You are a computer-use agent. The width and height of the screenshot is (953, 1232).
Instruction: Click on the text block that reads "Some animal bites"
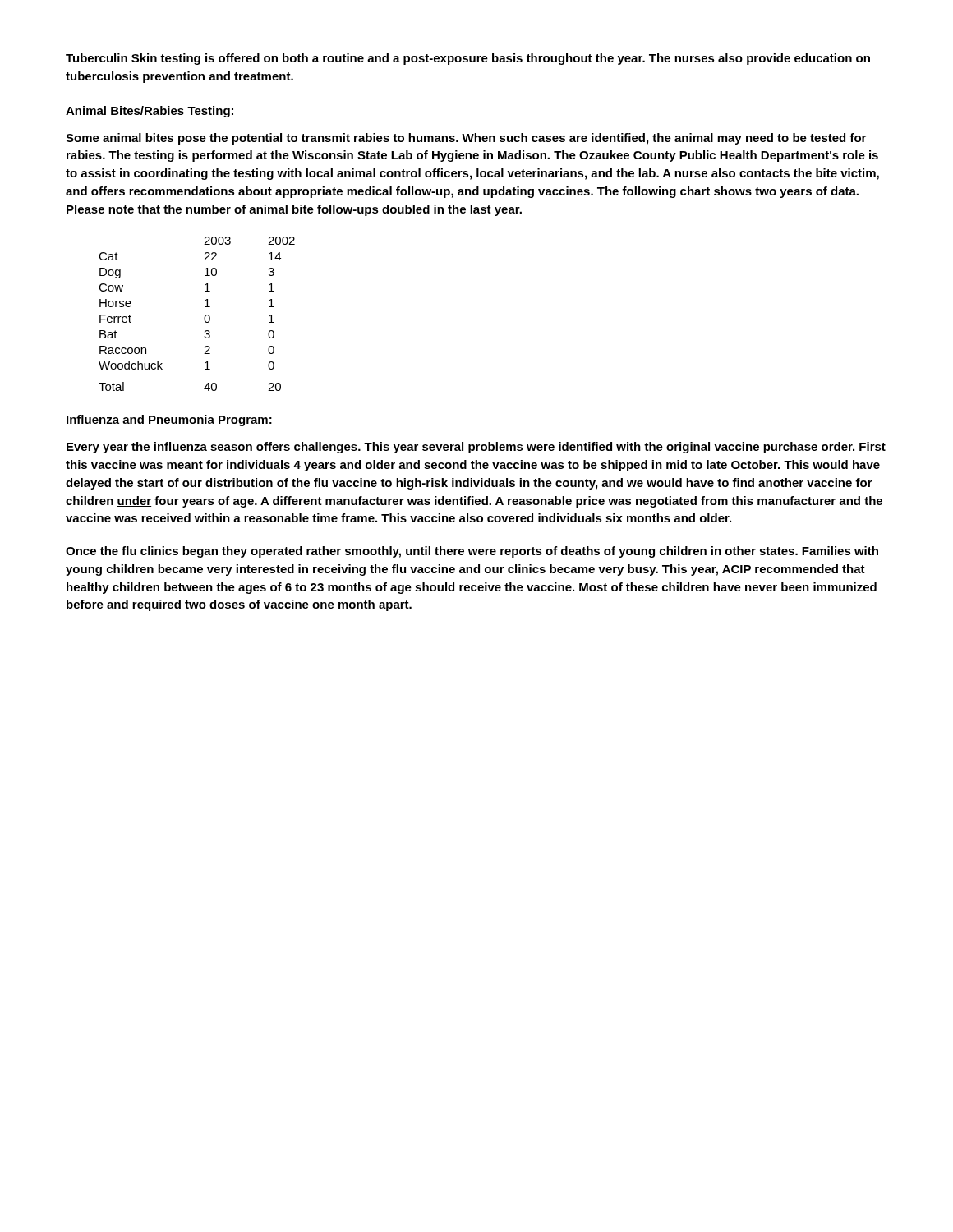(473, 173)
